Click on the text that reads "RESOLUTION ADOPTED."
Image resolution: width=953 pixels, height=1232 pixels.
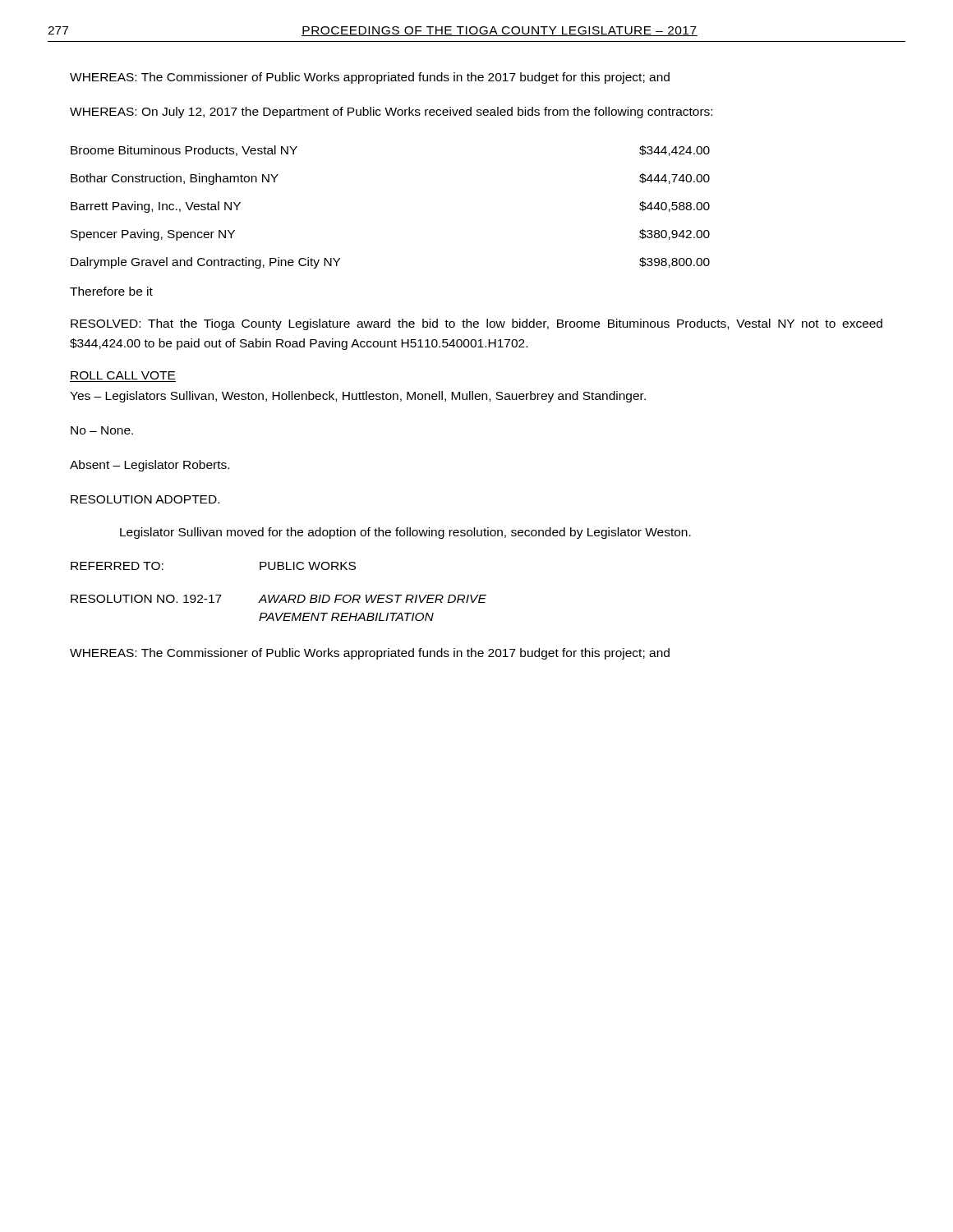click(145, 499)
